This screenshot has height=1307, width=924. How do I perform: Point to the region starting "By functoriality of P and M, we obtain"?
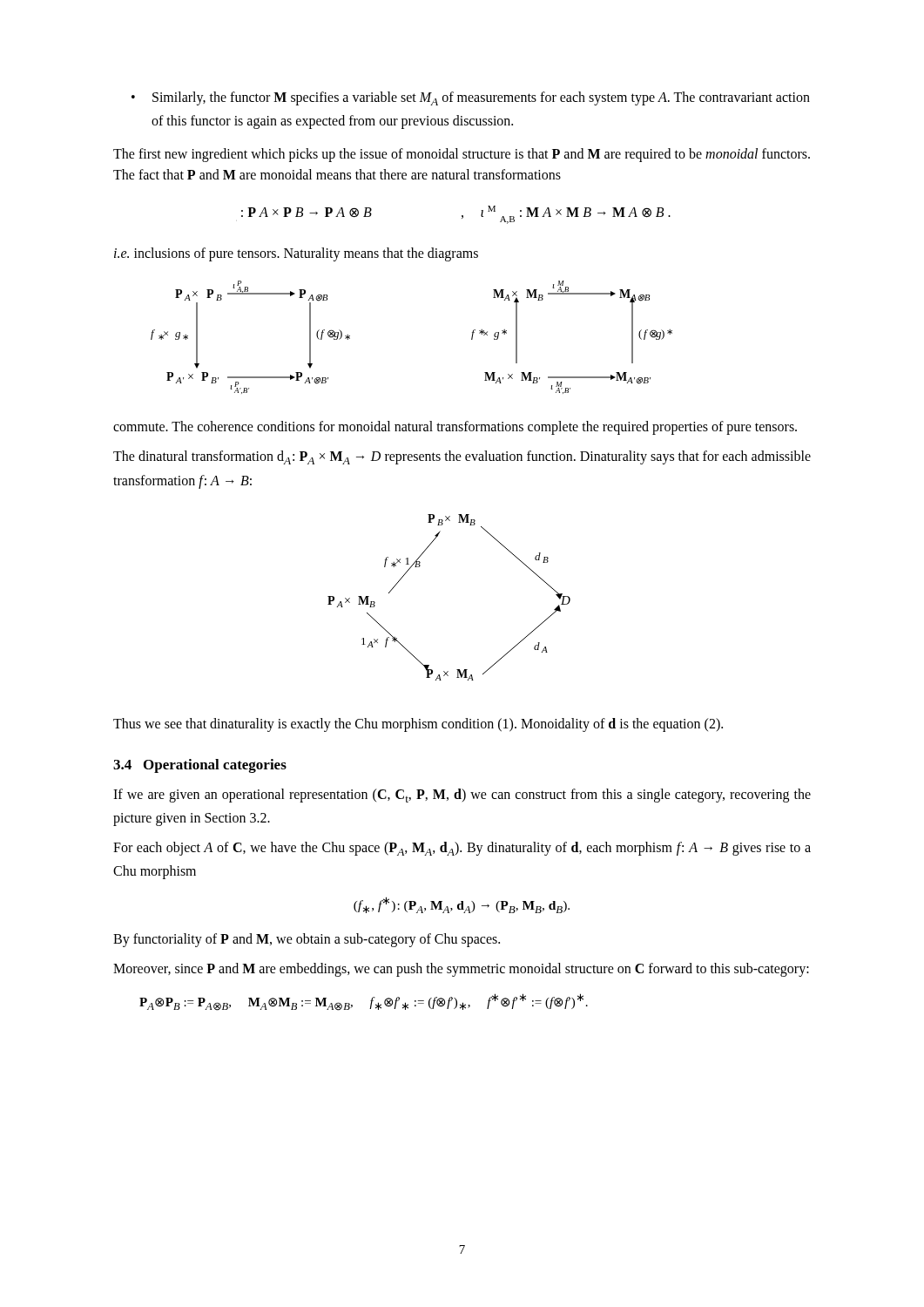click(462, 954)
